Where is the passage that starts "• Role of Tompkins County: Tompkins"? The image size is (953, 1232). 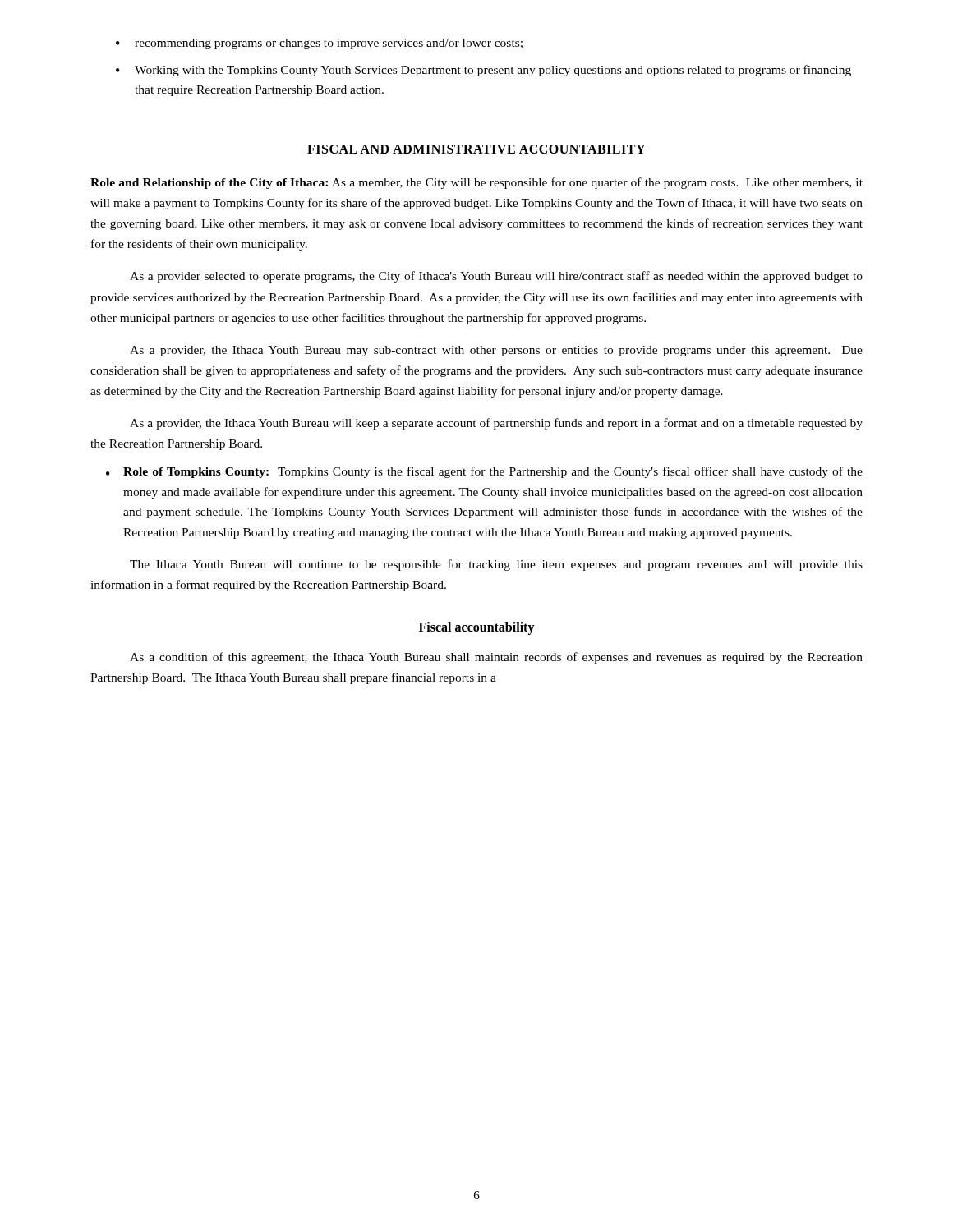click(484, 502)
